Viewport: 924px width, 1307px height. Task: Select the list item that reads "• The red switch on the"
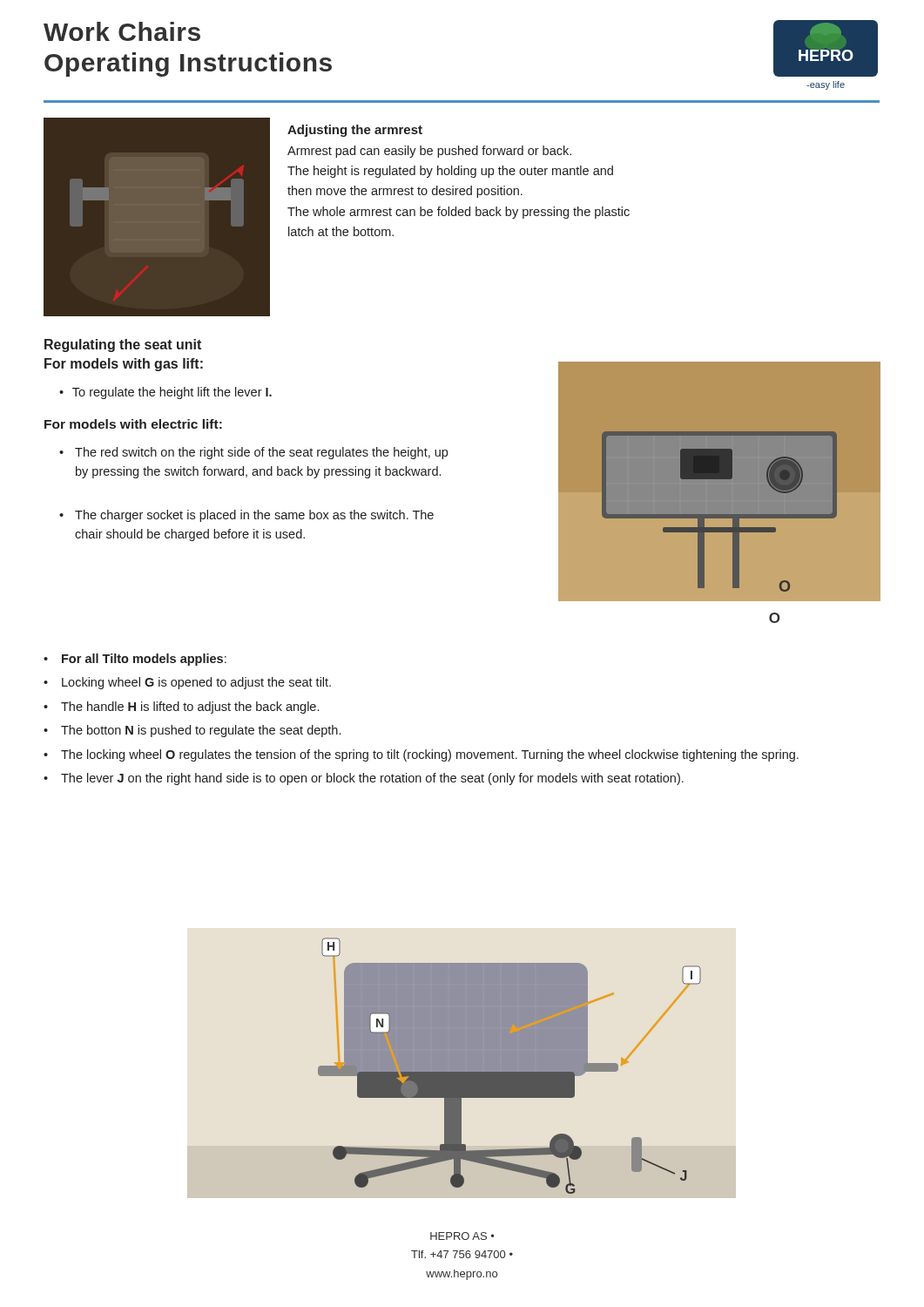click(x=254, y=462)
